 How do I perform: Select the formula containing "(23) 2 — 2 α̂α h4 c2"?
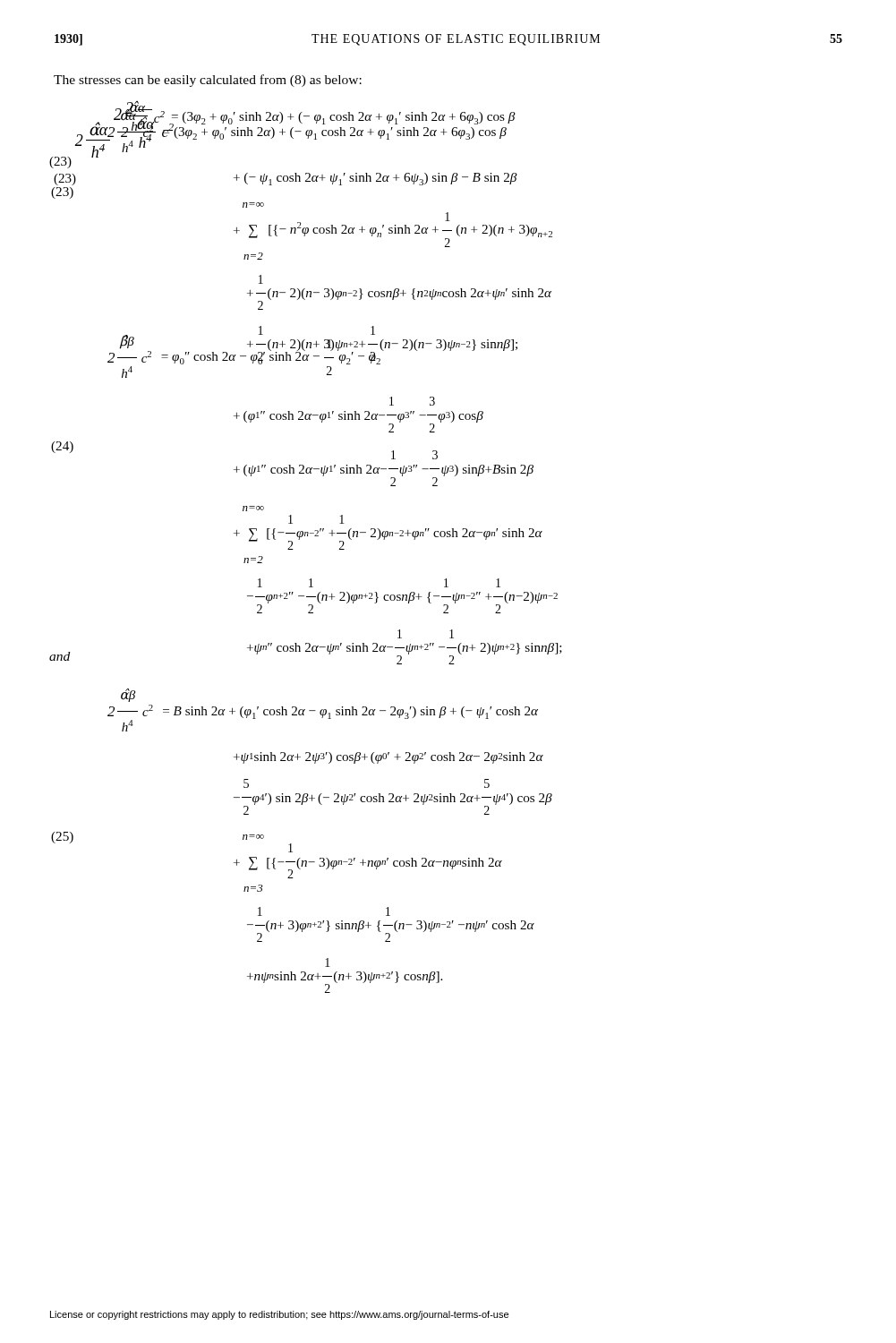(457, 127)
